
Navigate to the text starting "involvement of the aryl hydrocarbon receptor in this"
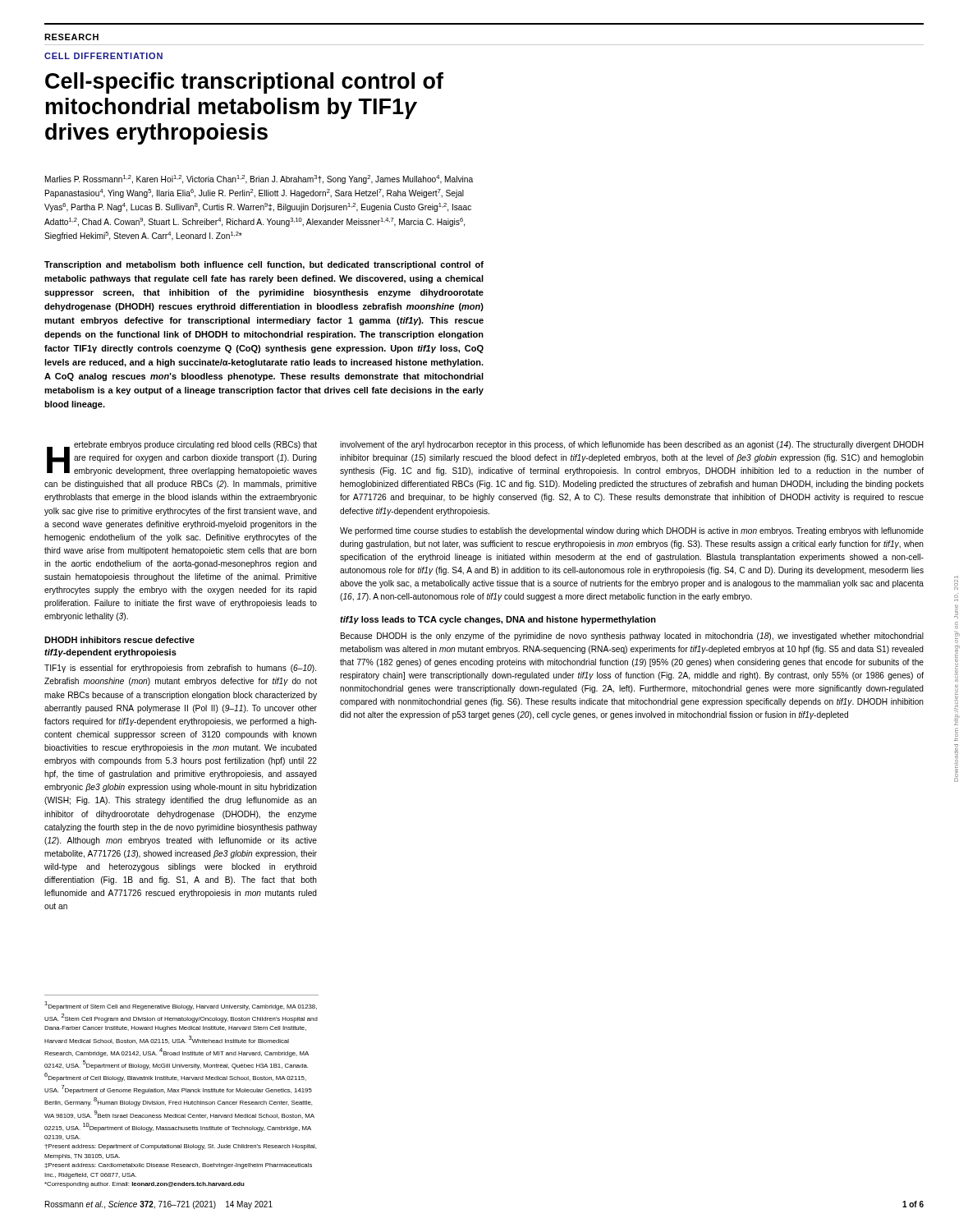click(632, 478)
